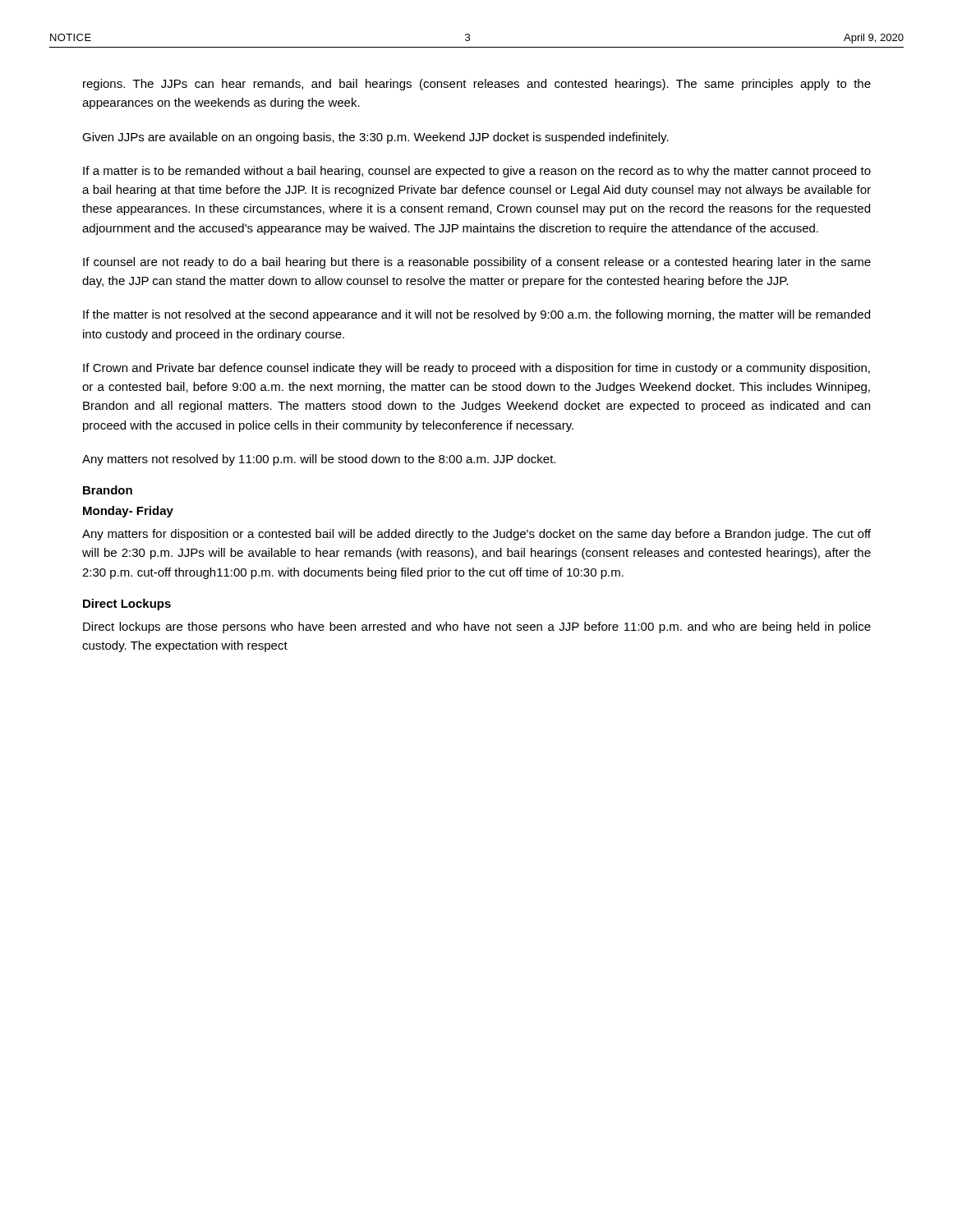Find the region starting "Direct Lockups"
This screenshot has height=1232, width=953.
pos(127,603)
